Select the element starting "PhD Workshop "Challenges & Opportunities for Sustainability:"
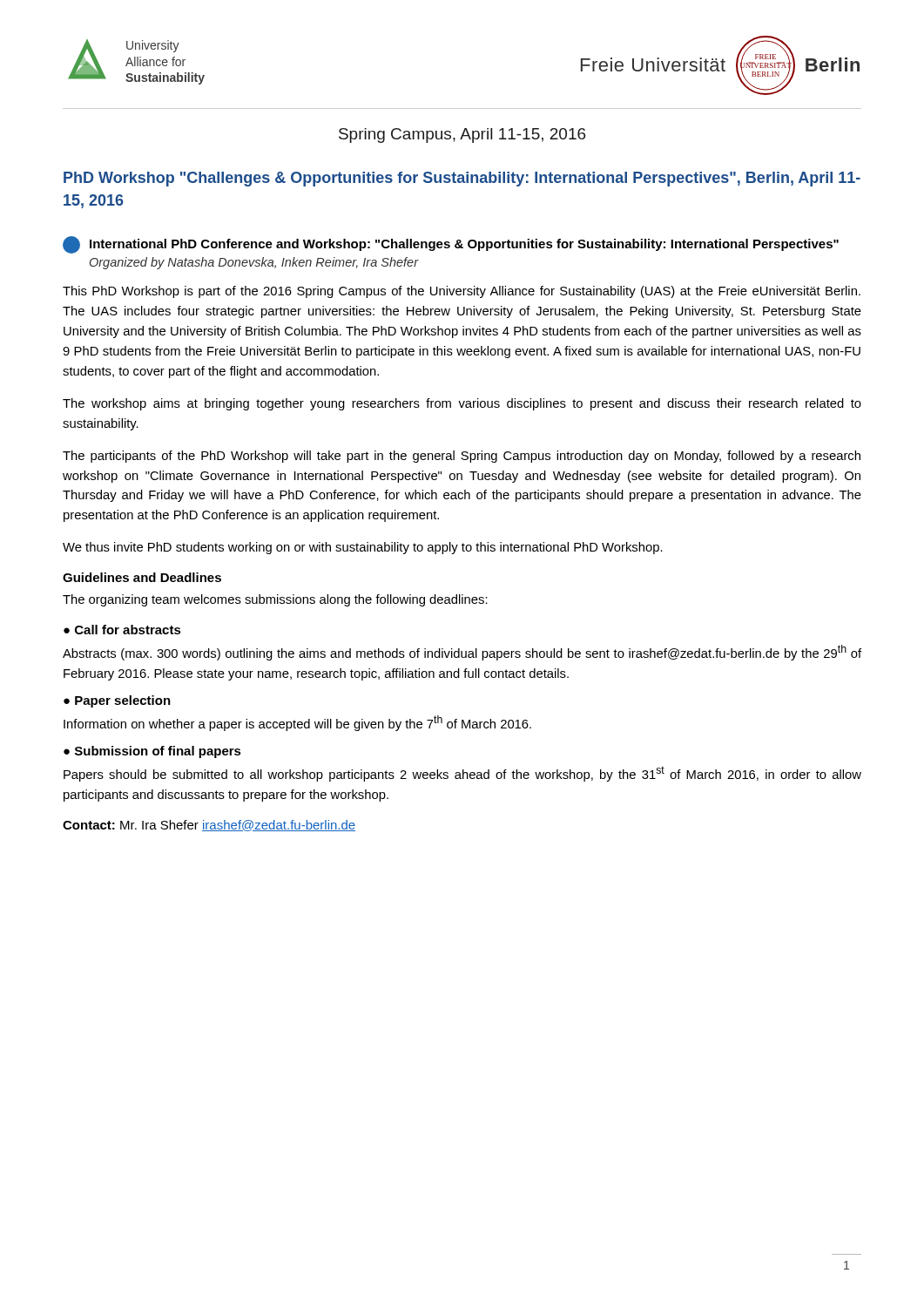The height and width of the screenshot is (1307, 924). coord(462,189)
